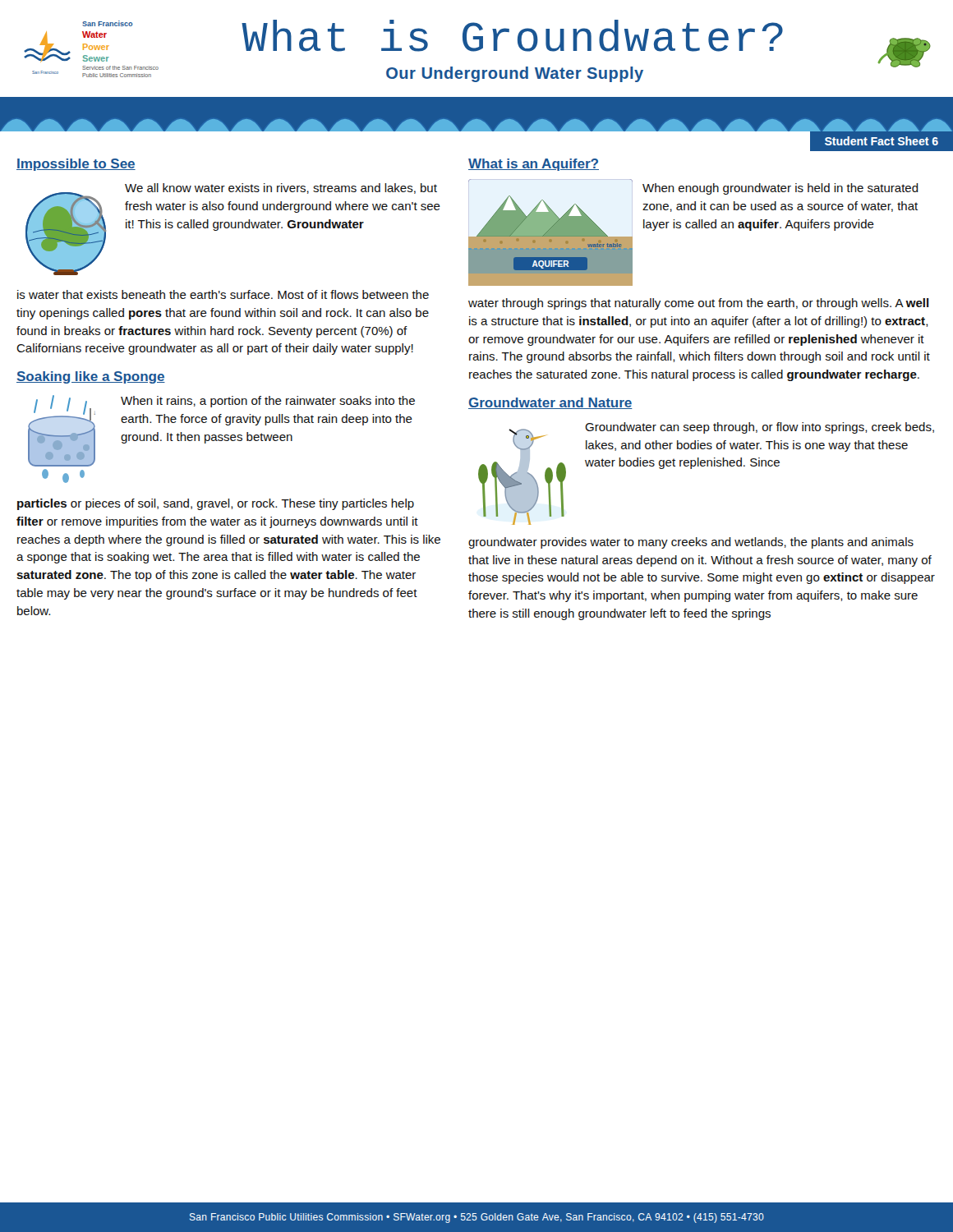
Task: Locate the block of text that opens with "We all know water exists in"
Action: [x=283, y=206]
